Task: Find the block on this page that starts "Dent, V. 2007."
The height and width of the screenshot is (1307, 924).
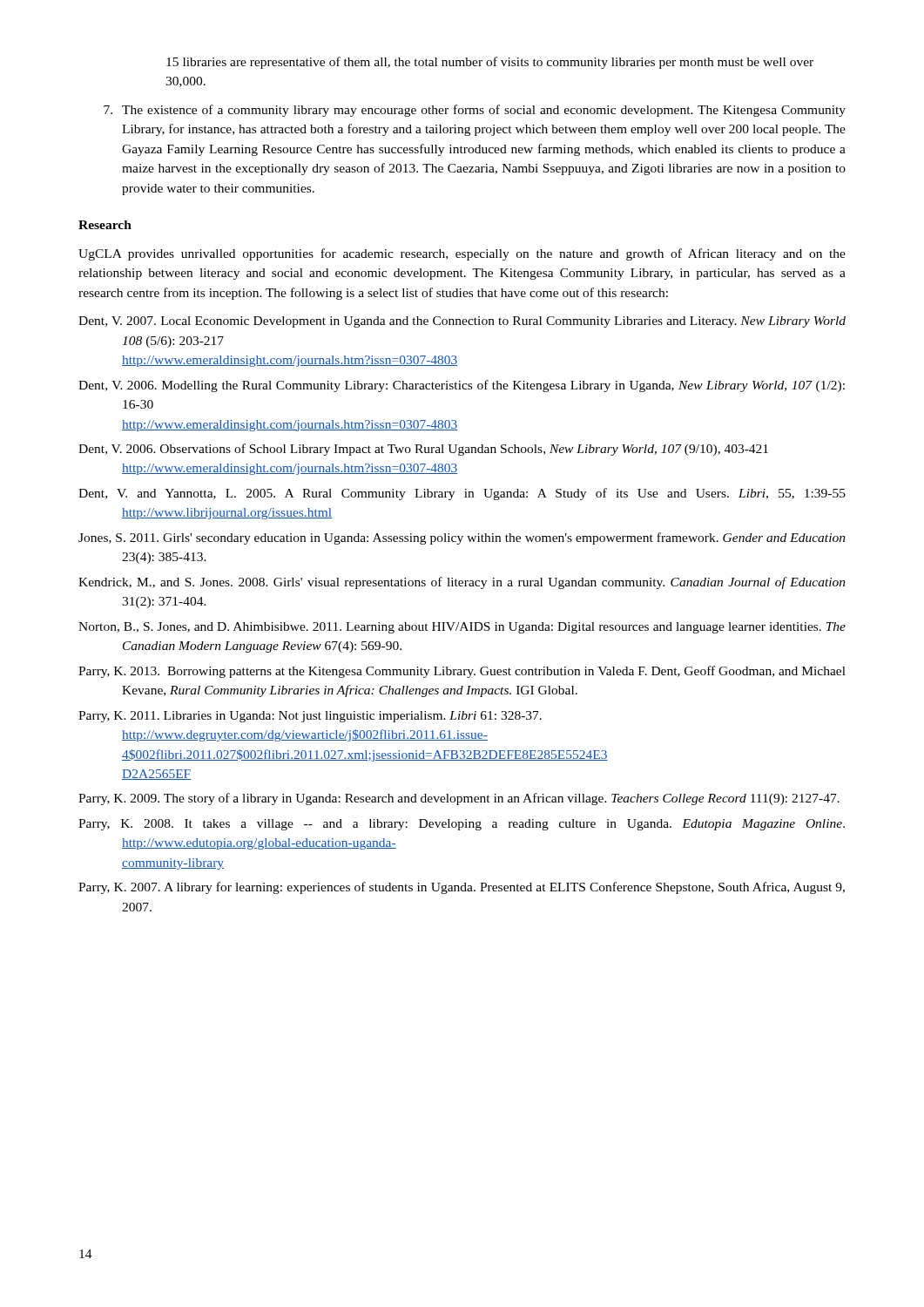Action: tap(462, 322)
